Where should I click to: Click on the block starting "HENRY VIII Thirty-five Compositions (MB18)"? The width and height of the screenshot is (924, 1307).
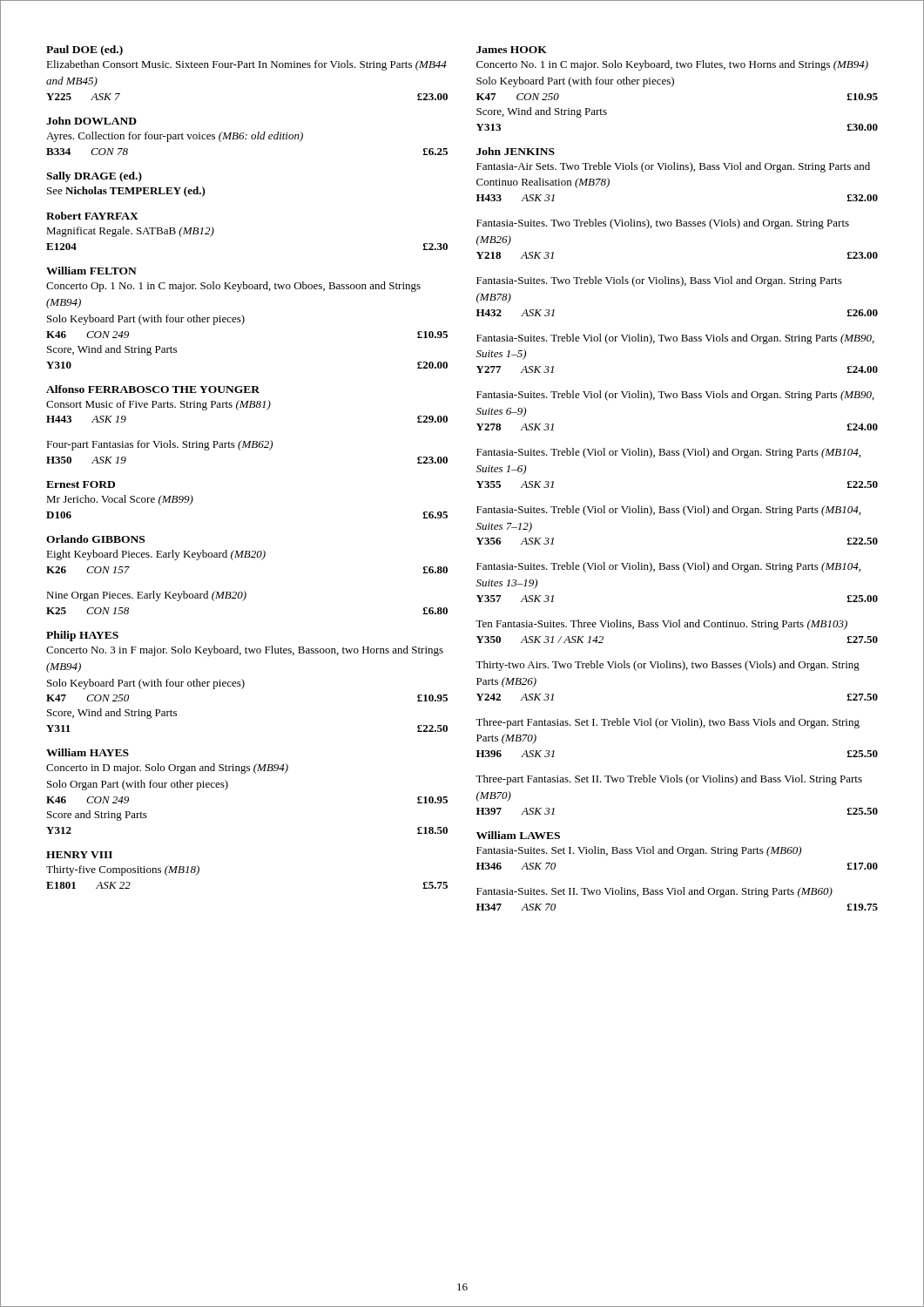tap(79, 855)
